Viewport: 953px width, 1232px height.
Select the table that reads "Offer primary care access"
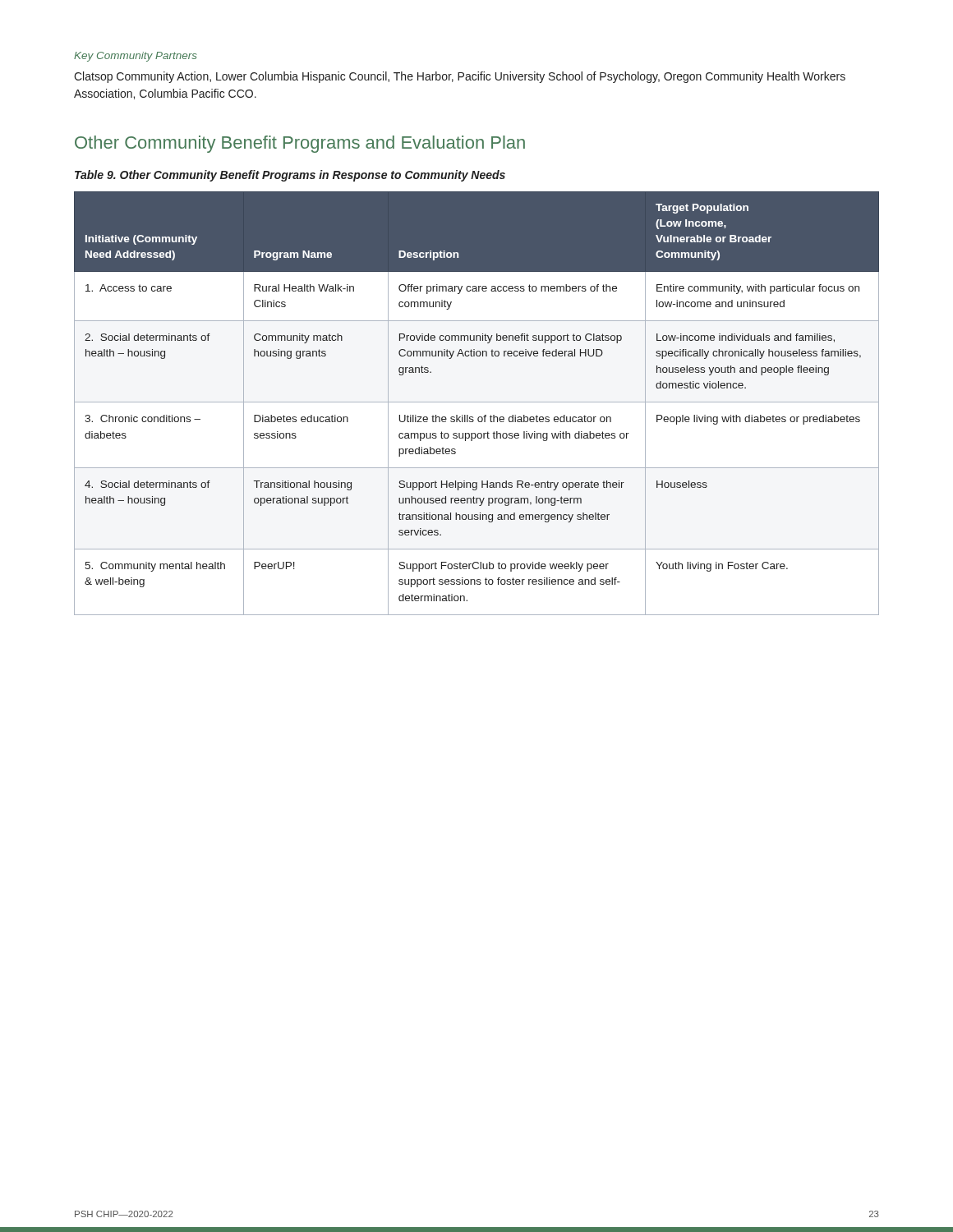click(x=476, y=403)
